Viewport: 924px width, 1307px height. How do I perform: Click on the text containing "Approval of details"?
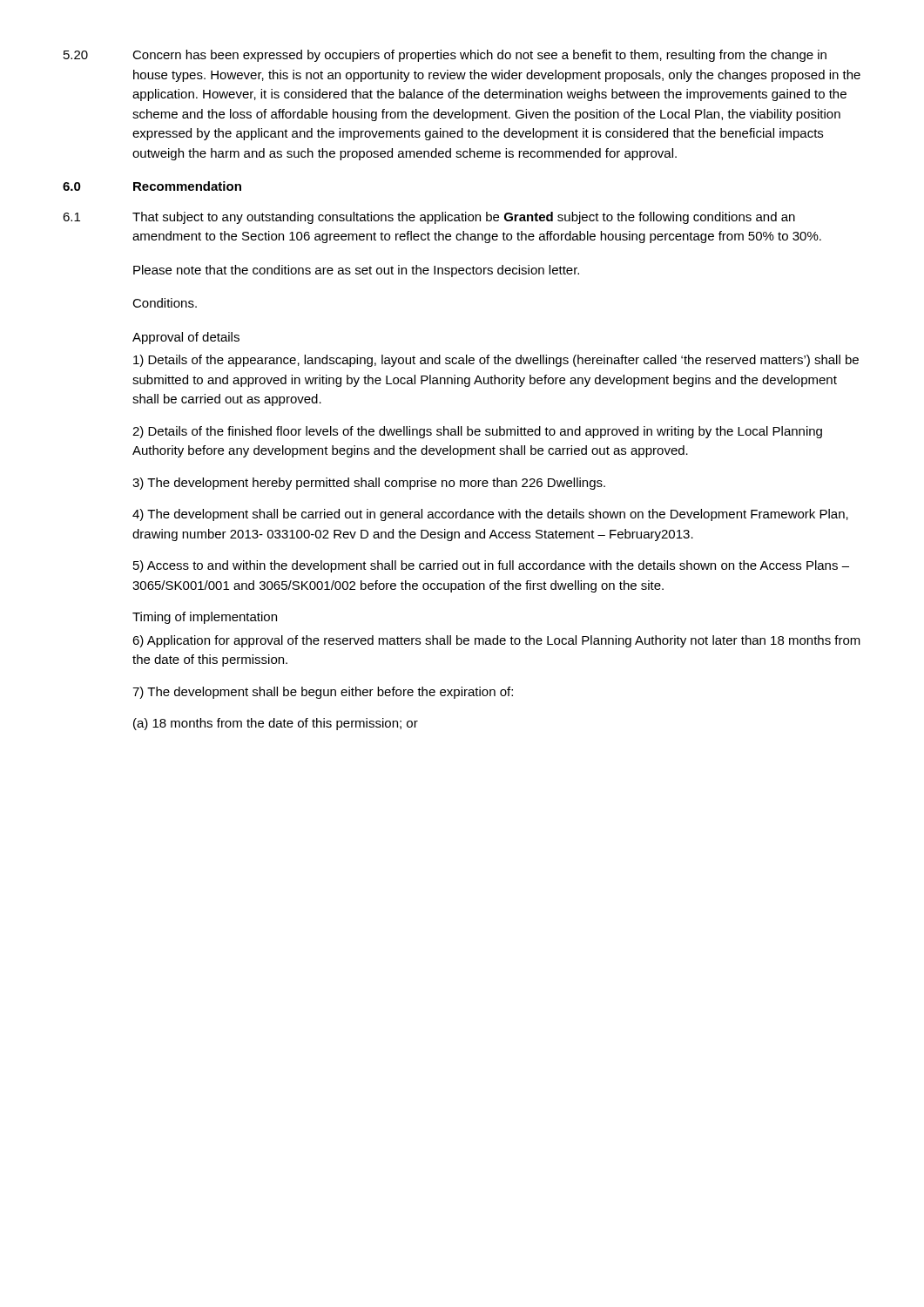point(186,336)
